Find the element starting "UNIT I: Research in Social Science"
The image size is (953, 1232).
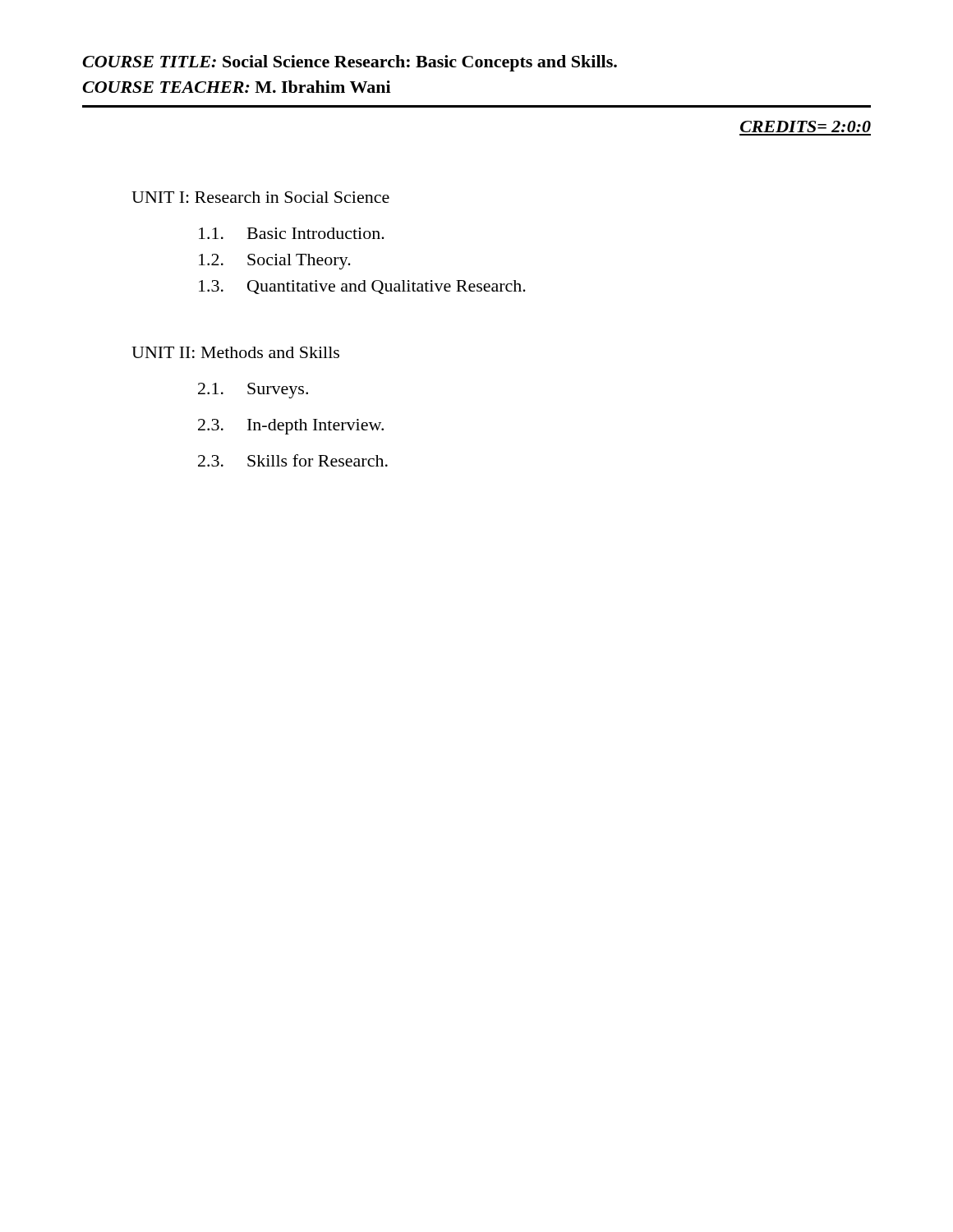261,196
